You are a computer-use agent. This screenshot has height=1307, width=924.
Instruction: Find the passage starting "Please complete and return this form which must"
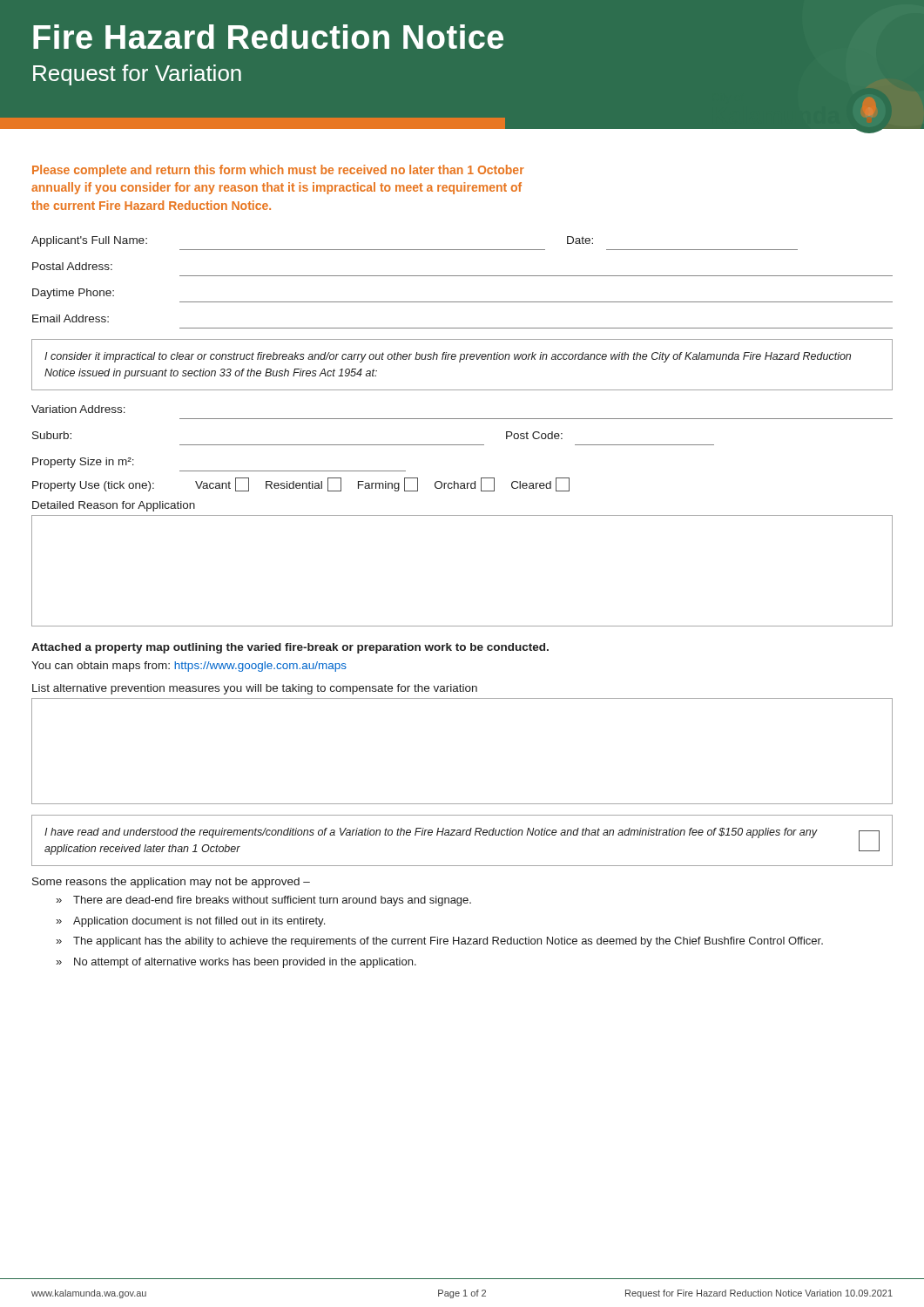coord(278,188)
